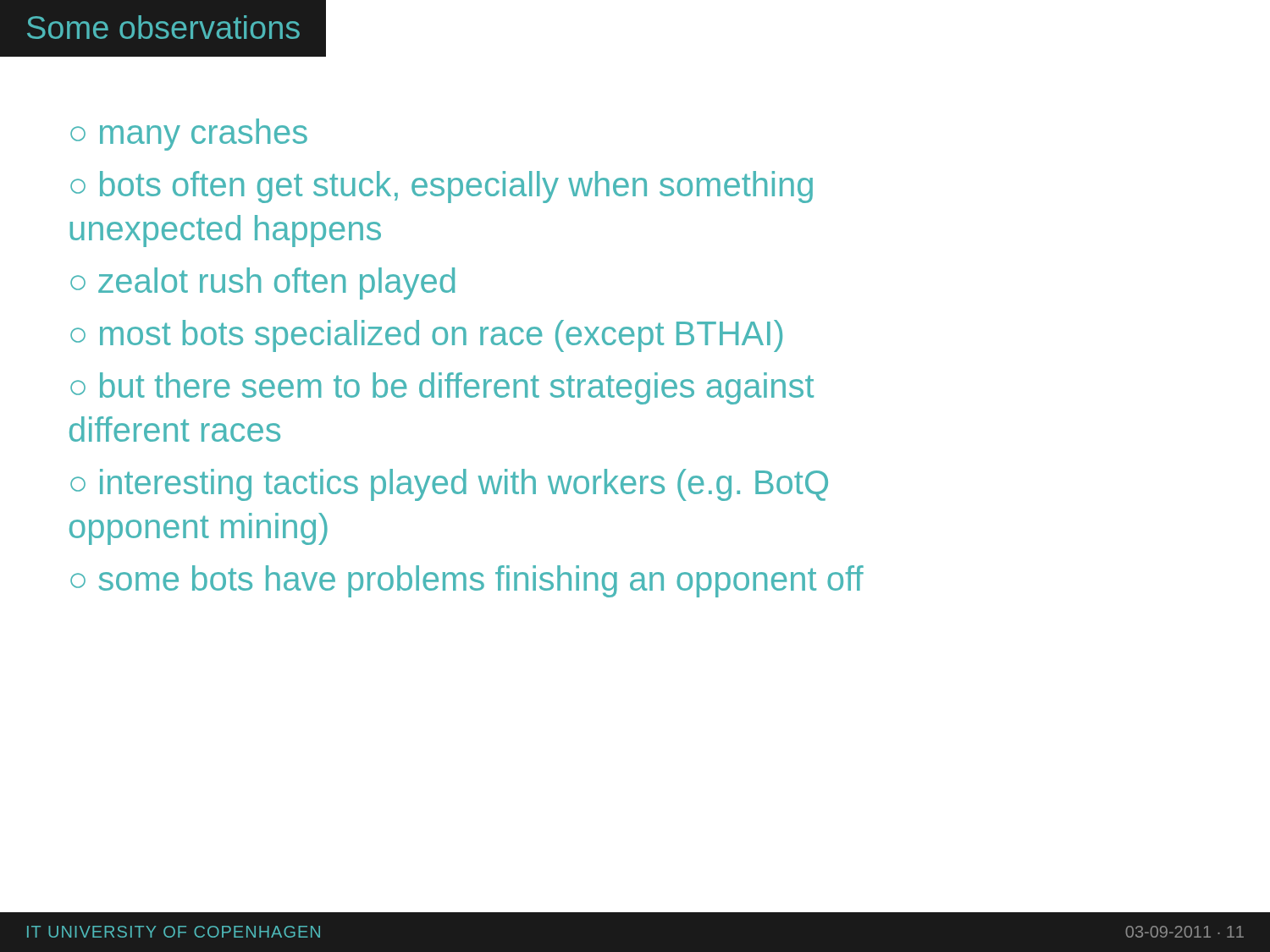
Task: Find the list item containing "○ zealot rush often played"
Action: pos(262,281)
